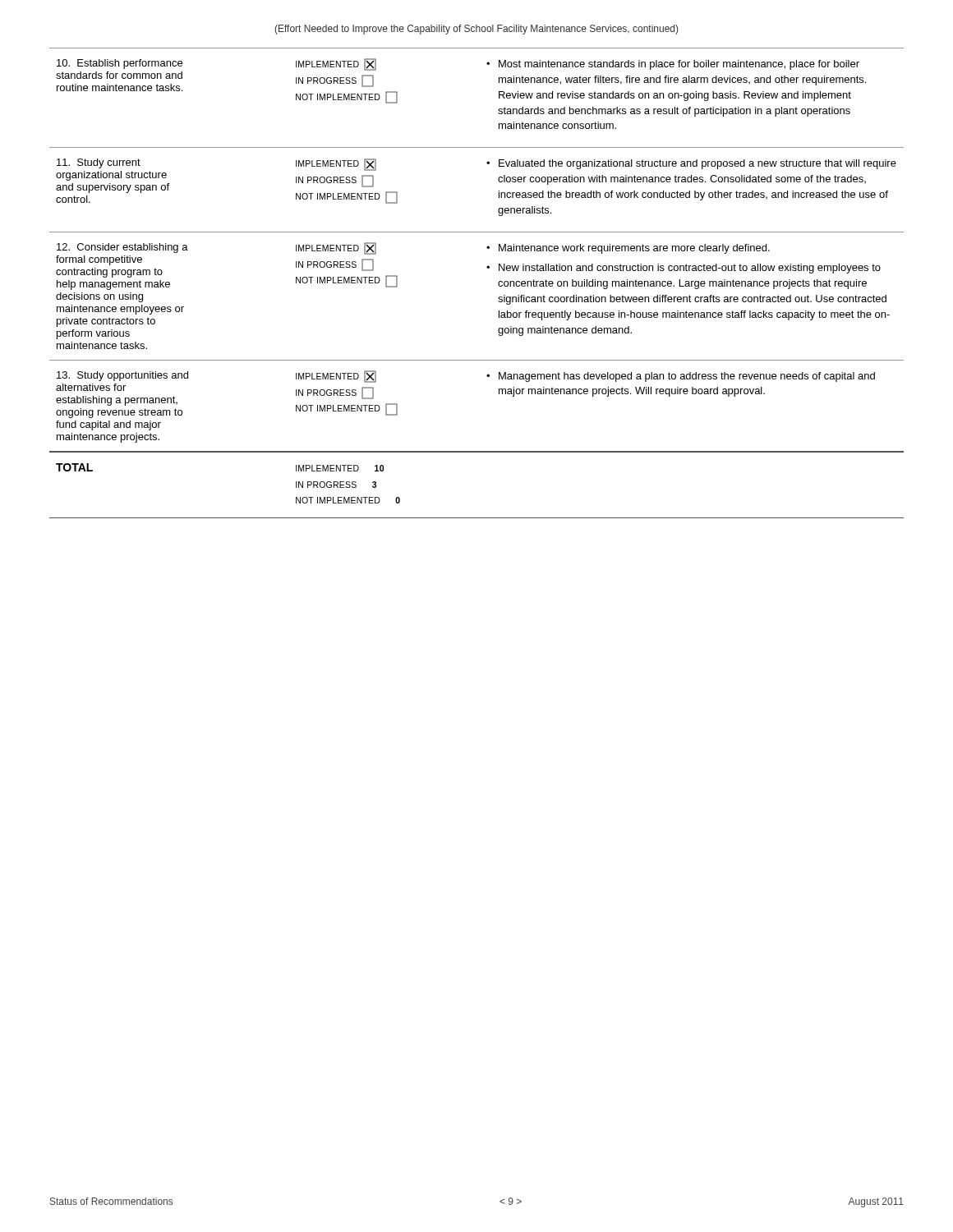Click on the caption that reads "(Effort Needed to Improve the Capability"
Viewport: 953px width, 1232px height.
coord(476,29)
